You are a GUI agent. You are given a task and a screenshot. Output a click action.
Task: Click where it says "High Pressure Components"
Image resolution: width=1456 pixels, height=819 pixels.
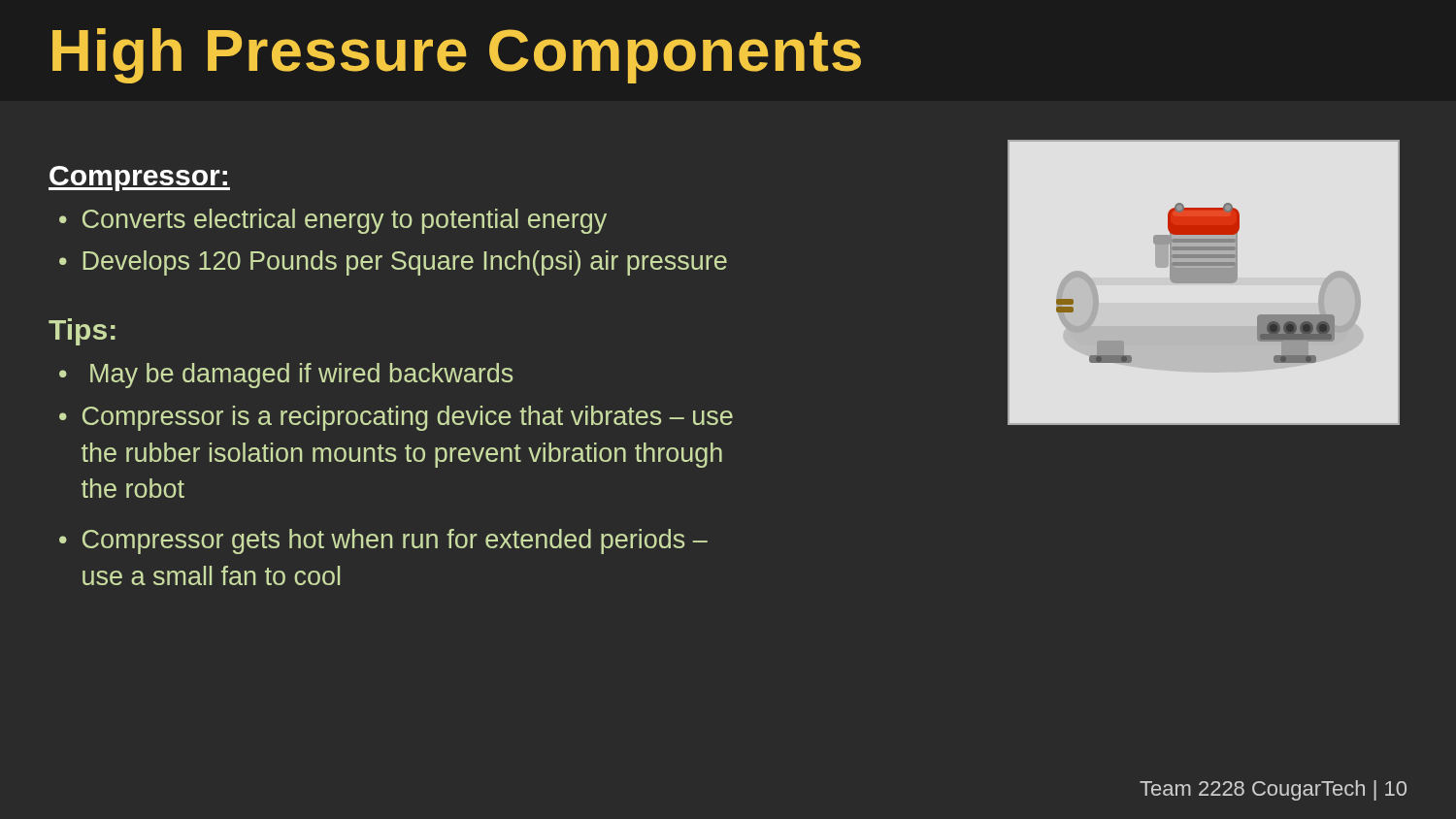456,50
